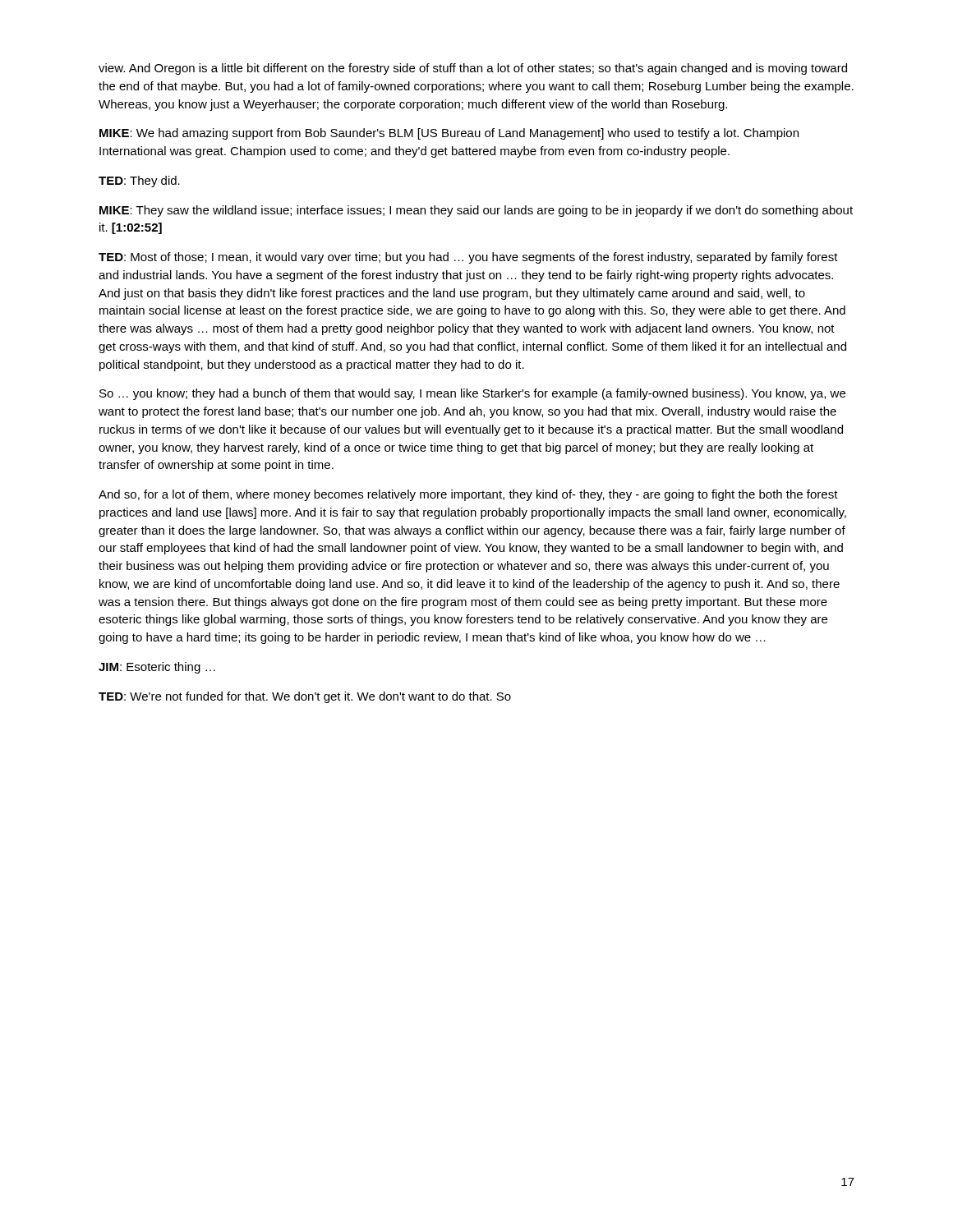The width and height of the screenshot is (953, 1232).
Task: Find the passage starting "view. And Oregon is a little"
Action: tap(476, 86)
